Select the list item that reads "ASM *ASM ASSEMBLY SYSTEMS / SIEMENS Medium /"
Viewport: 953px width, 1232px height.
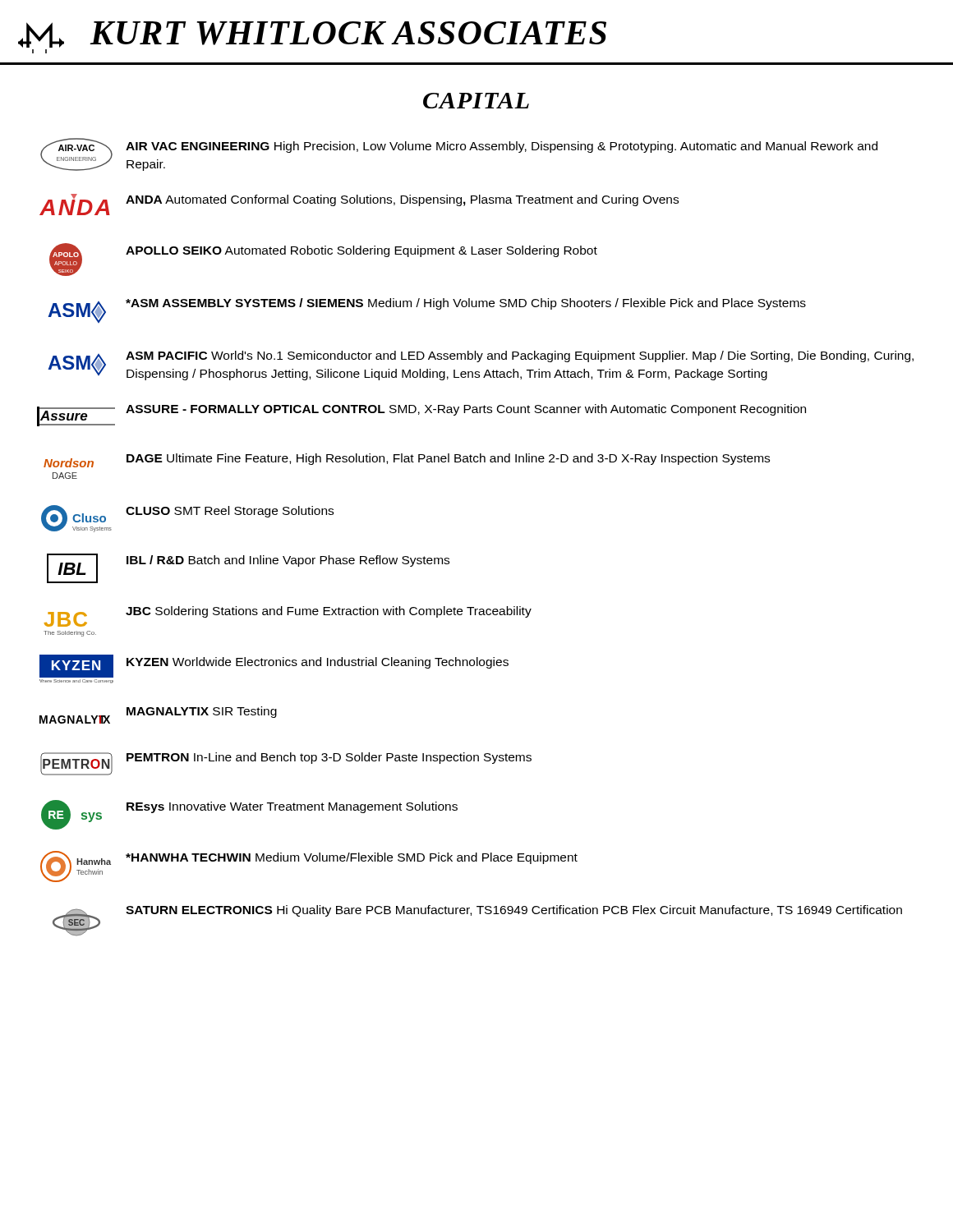tap(476, 311)
